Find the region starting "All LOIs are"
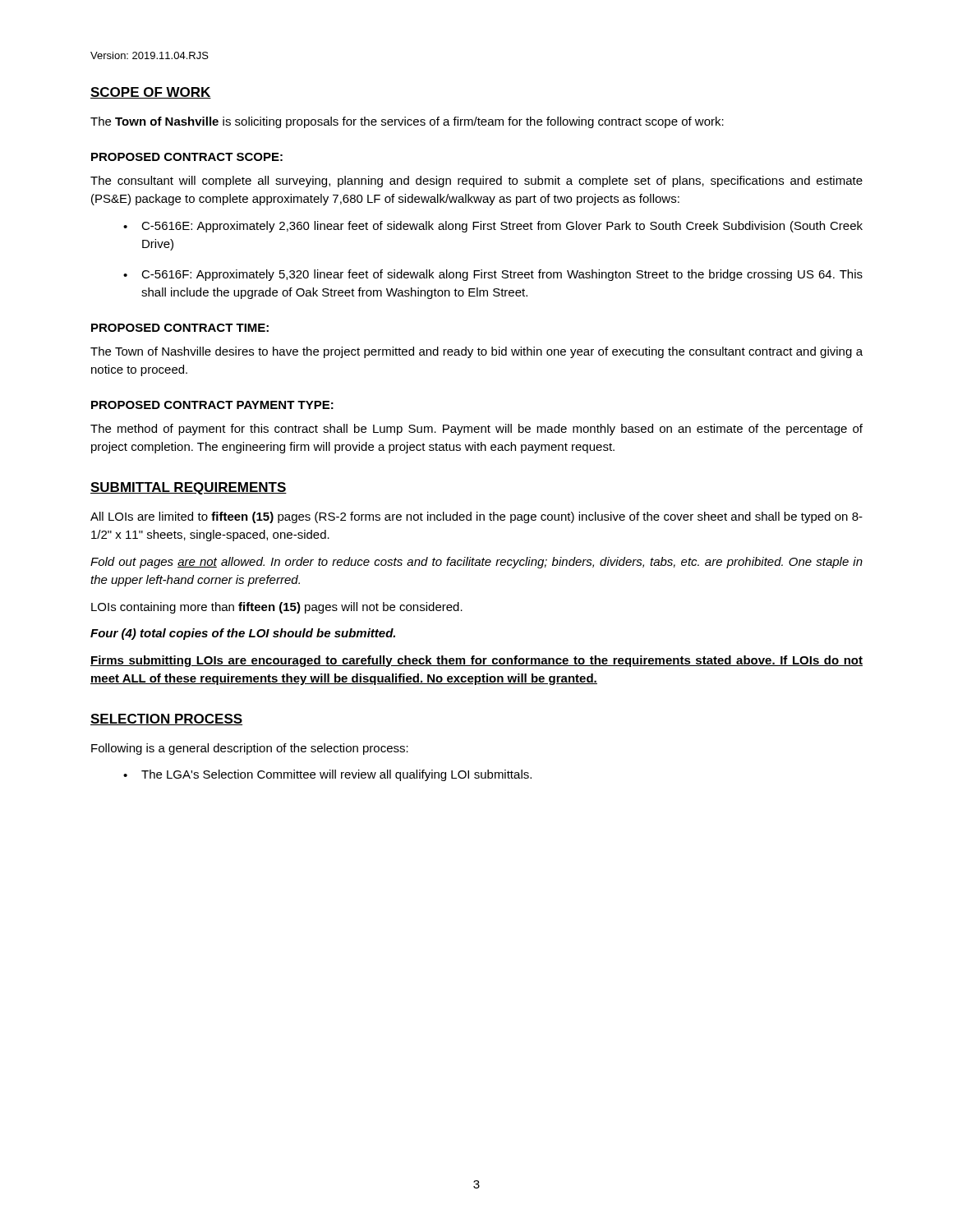The width and height of the screenshot is (953, 1232). (476, 525)
